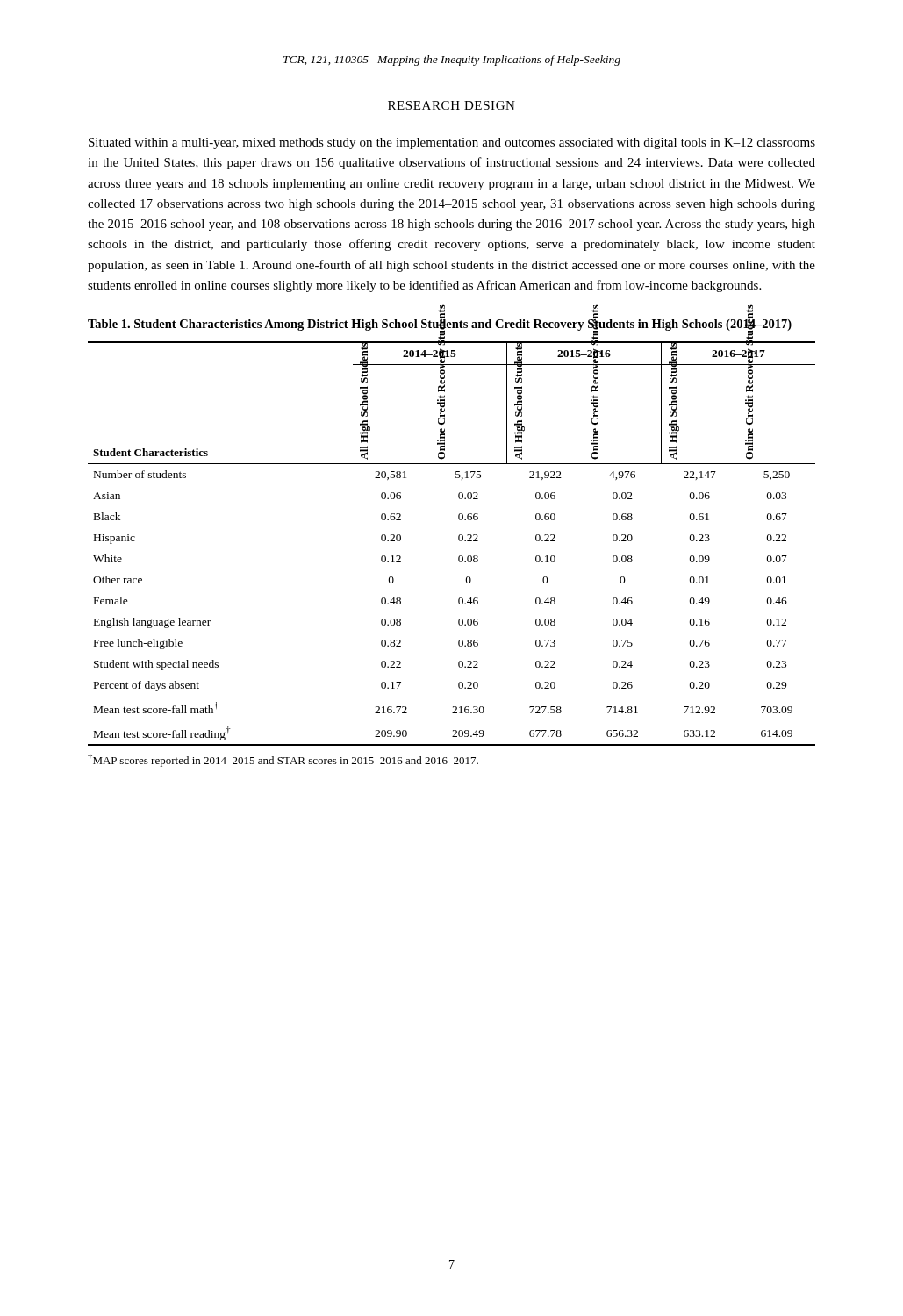Find the footnote that says "†MAP scores reported in"

click(283, 759)
